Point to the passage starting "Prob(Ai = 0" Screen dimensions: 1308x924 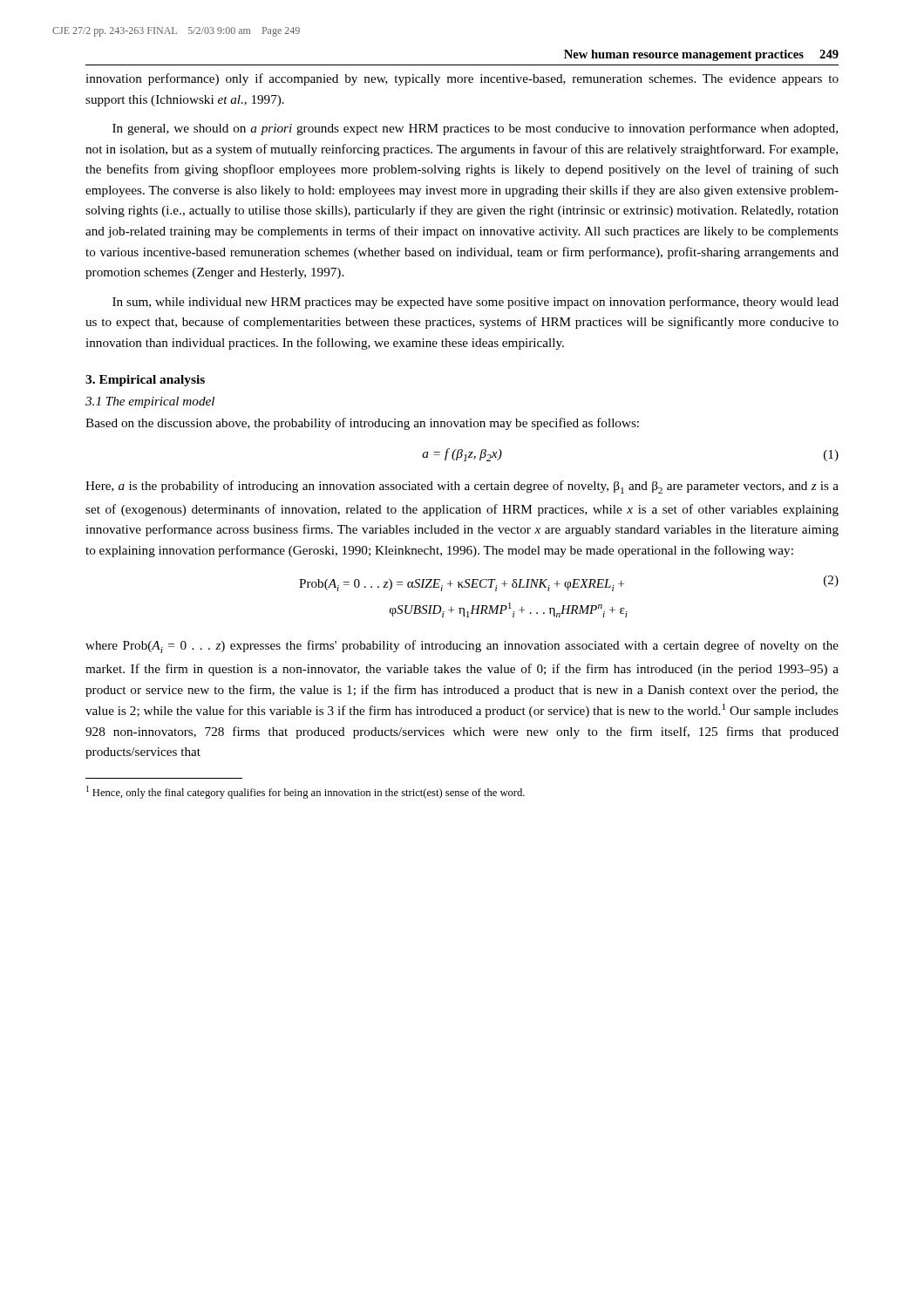[462, 598]
